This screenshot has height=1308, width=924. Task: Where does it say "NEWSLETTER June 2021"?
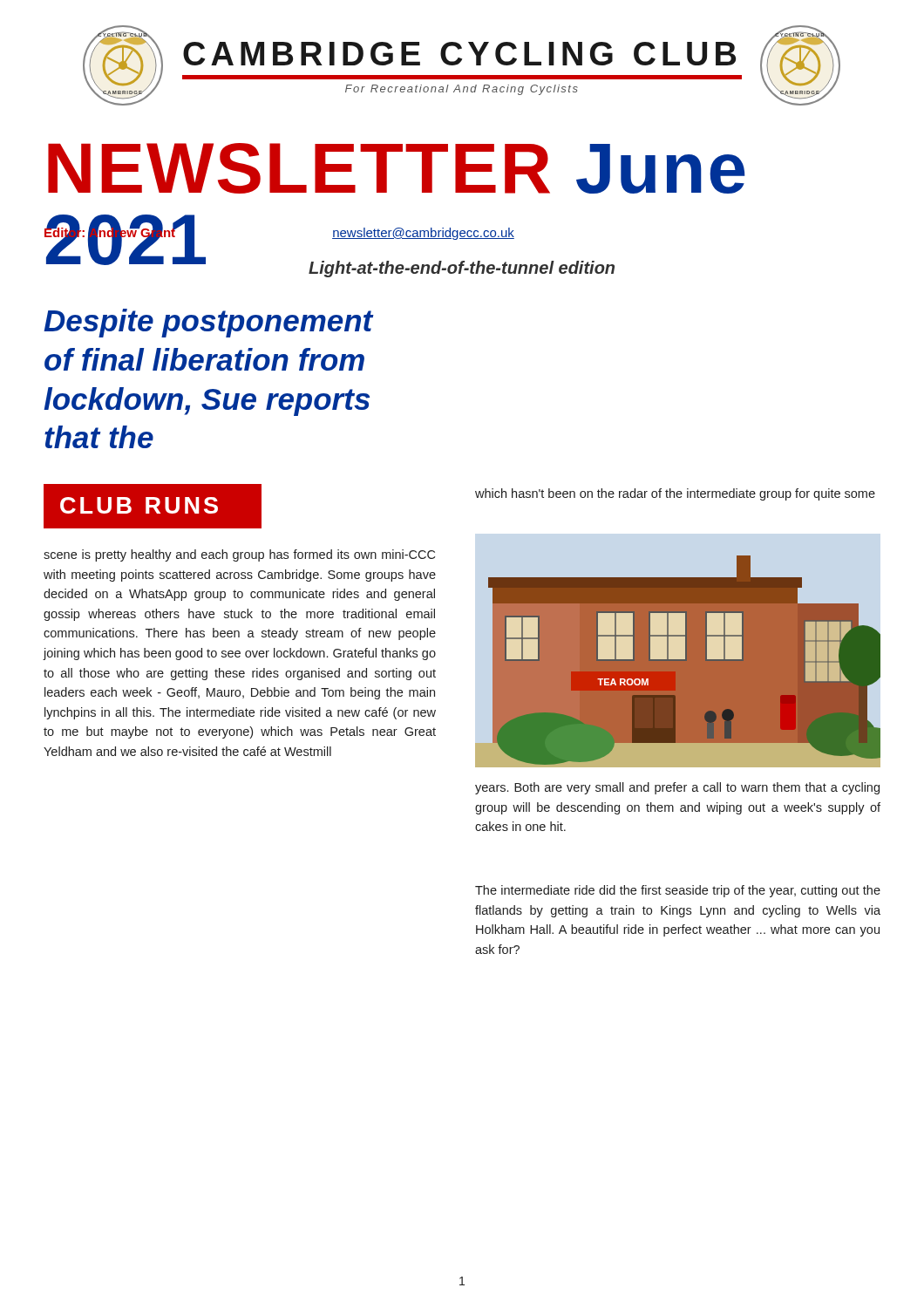(x=396, y=204)
